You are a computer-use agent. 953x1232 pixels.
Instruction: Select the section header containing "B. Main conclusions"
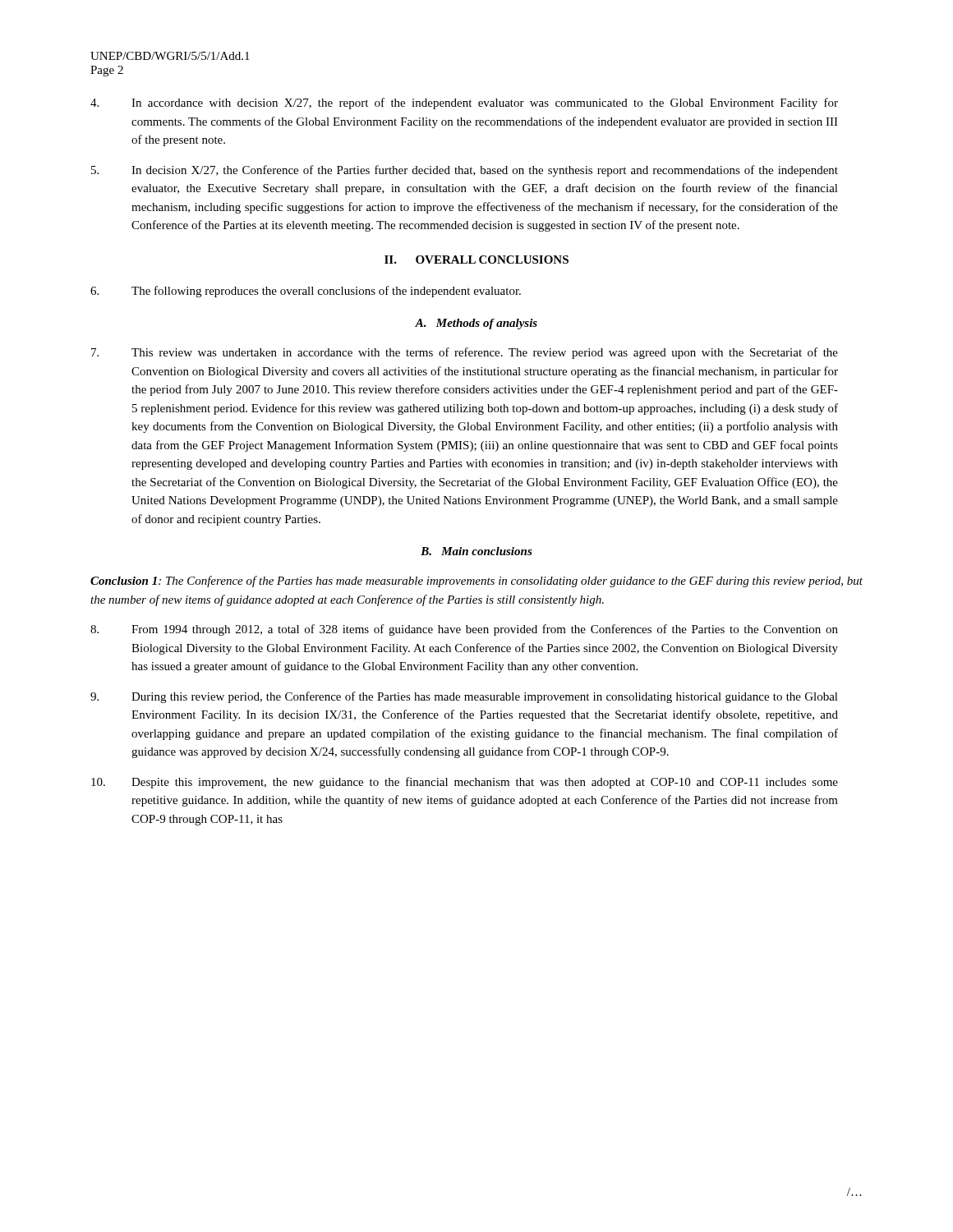coord(476,551)
